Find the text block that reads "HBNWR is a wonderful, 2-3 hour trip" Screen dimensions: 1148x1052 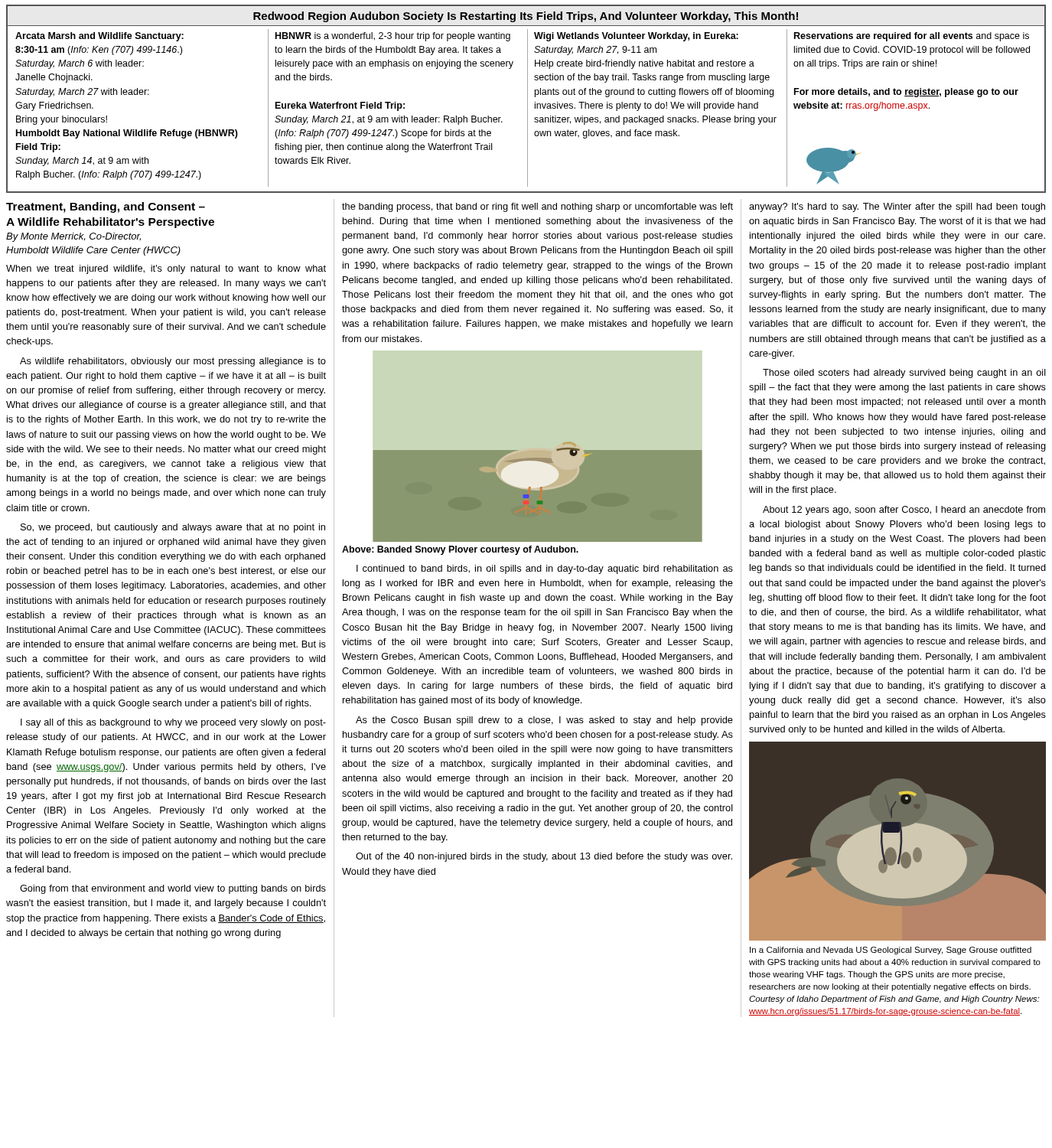coord(394,98)
